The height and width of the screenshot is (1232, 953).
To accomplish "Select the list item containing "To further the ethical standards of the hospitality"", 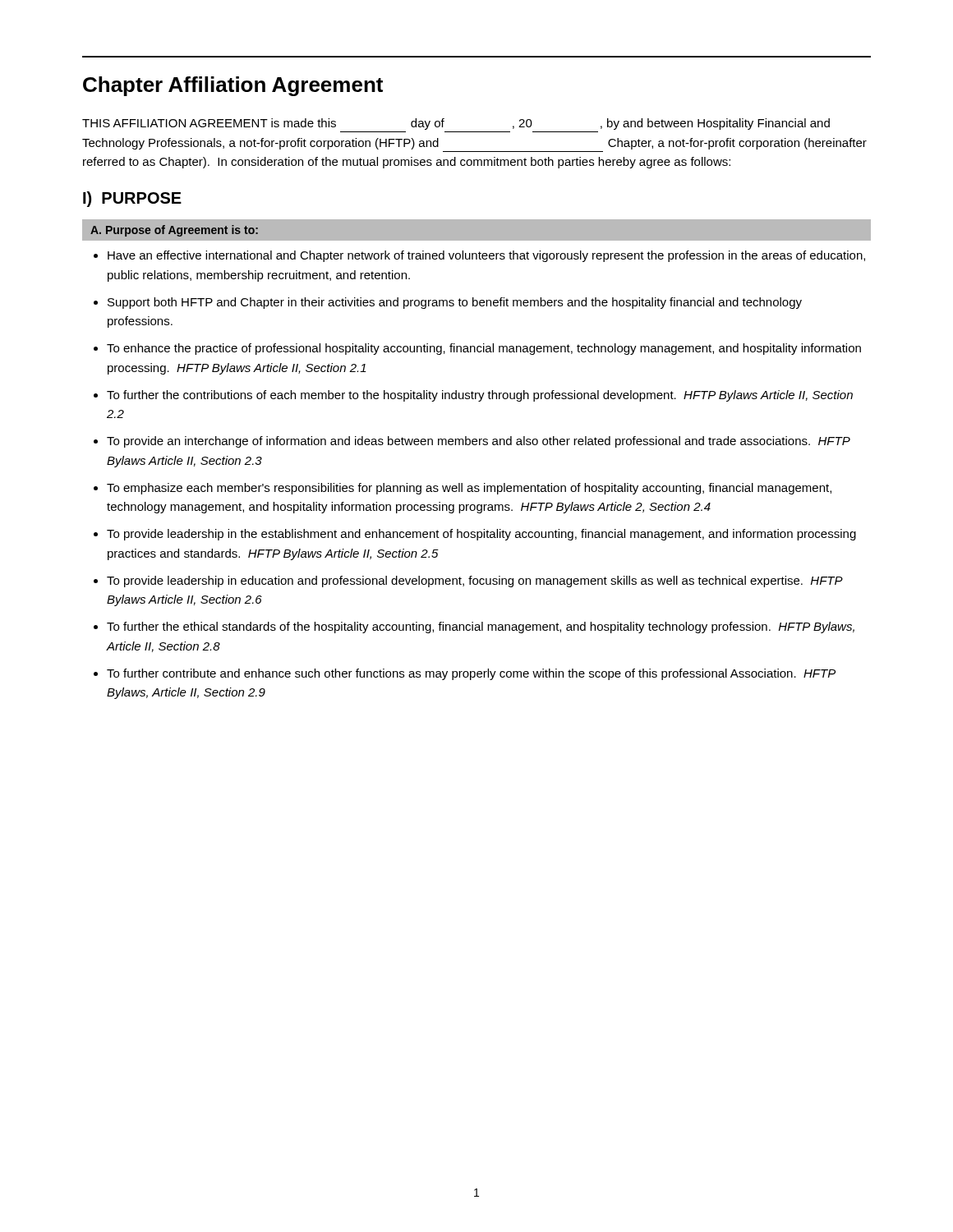I will pos(481,636).
